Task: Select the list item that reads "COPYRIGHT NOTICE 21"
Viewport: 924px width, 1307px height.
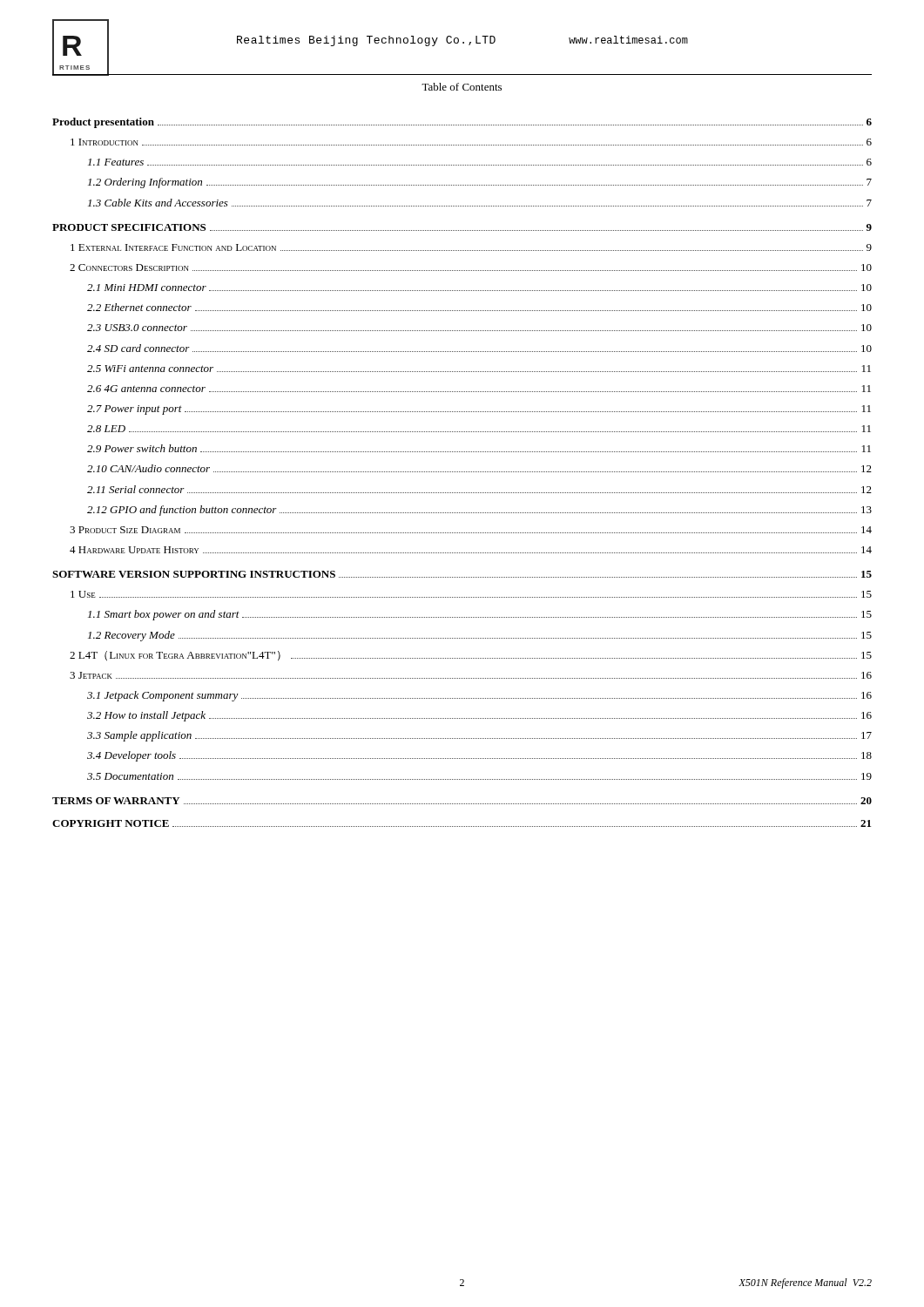Action: tap(462, 823)
